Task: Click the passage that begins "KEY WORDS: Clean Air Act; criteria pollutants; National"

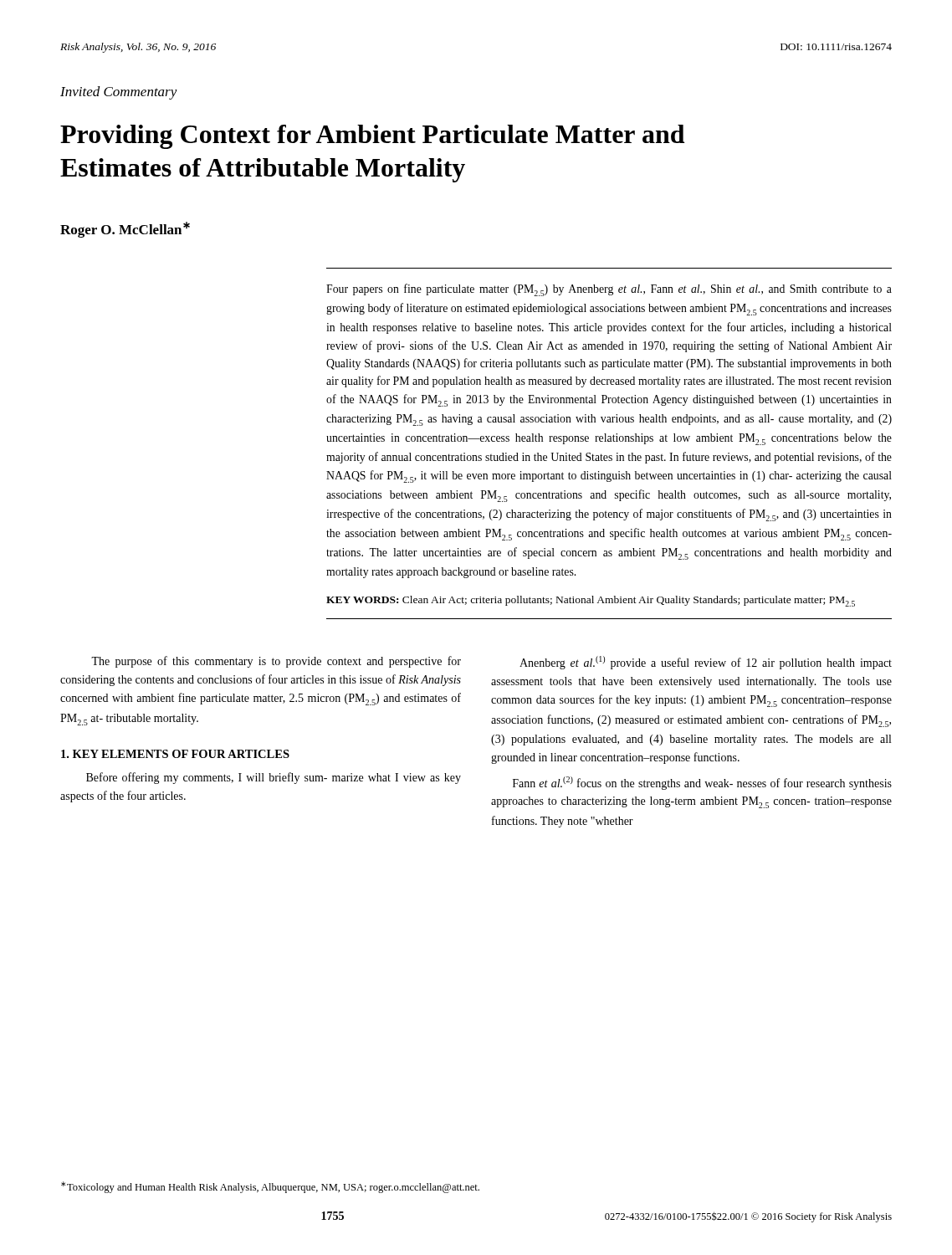Action: click(x=591, y=600)
